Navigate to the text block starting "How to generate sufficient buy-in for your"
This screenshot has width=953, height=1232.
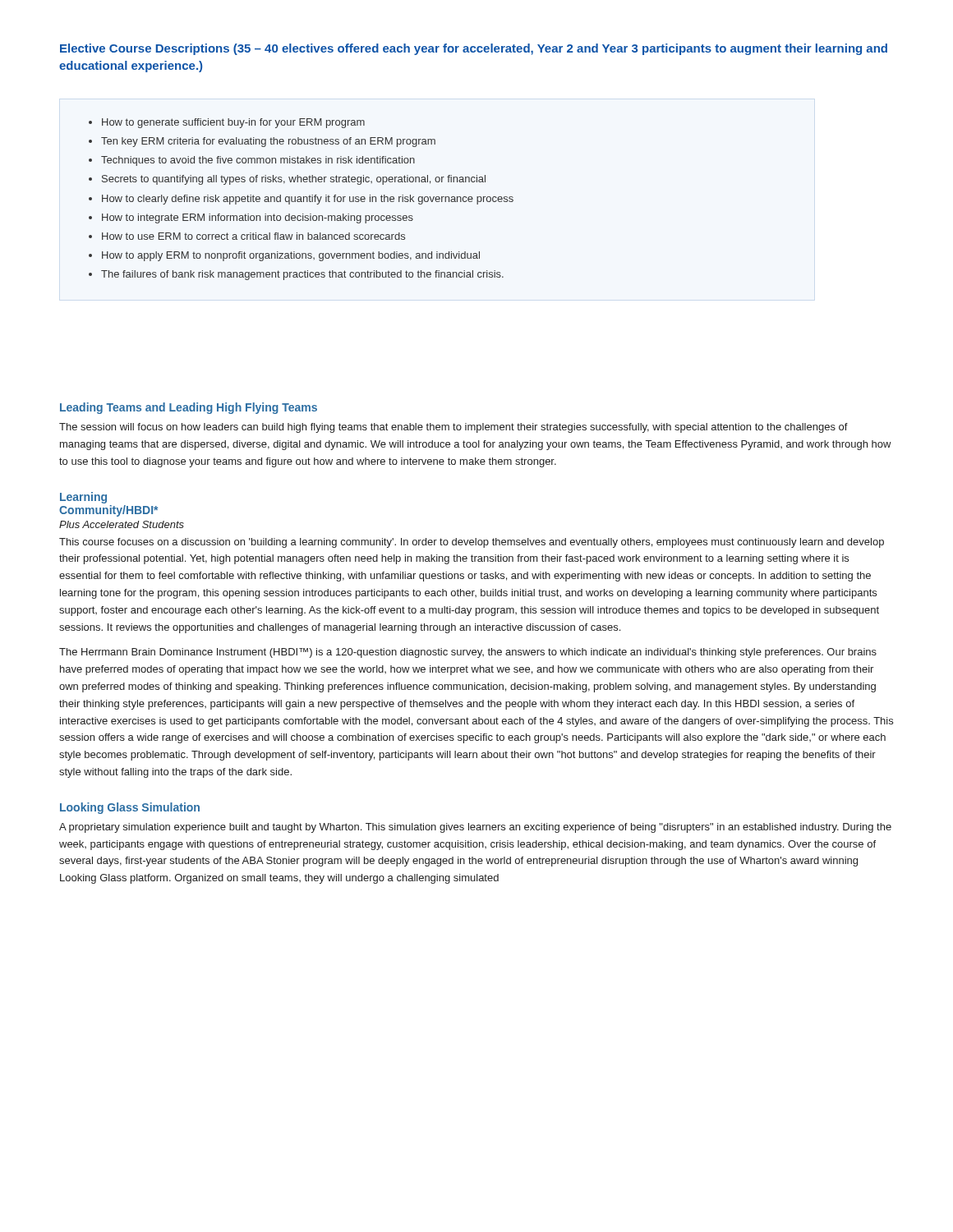point(233,122)
